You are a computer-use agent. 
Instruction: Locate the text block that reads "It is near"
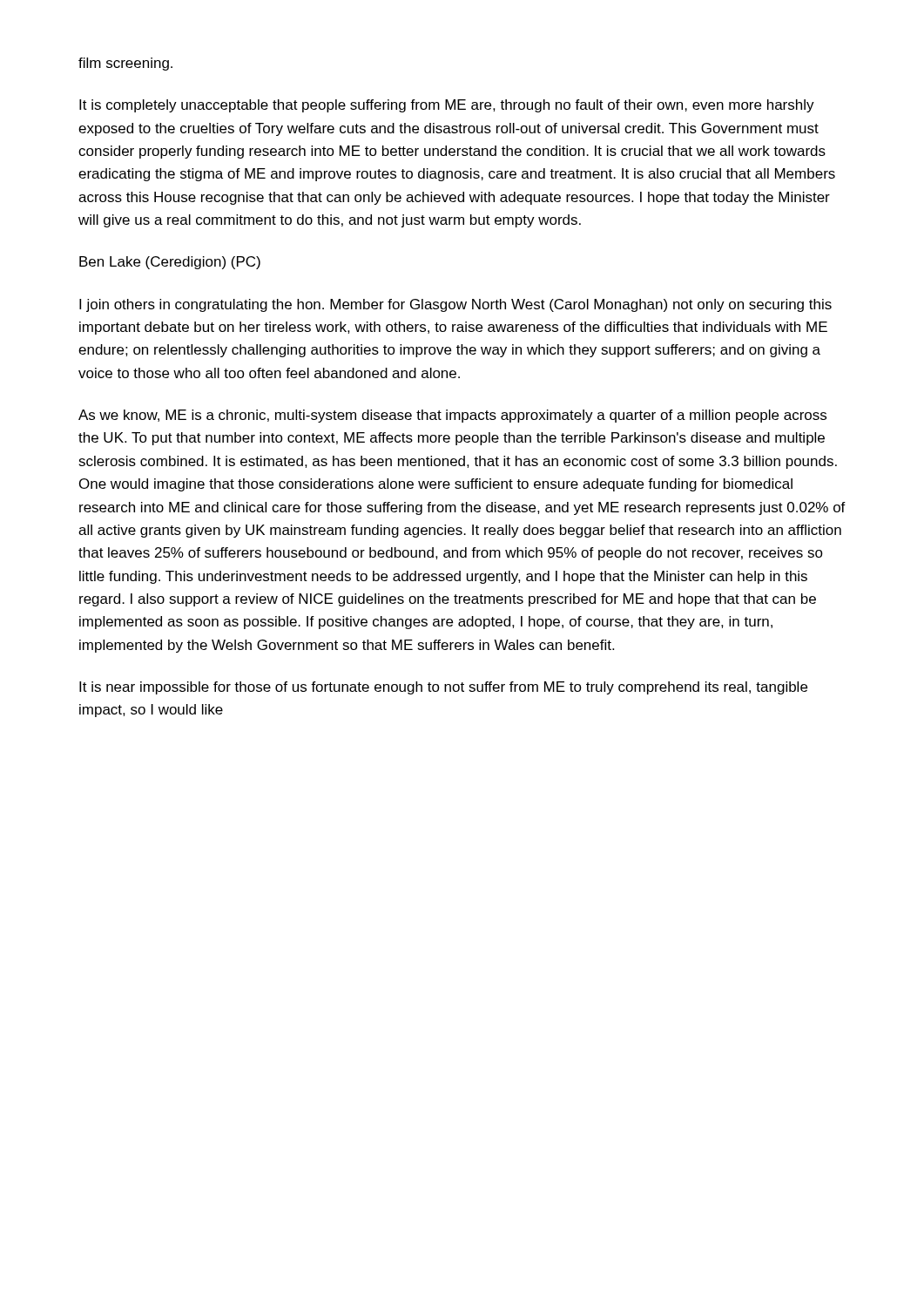[443, 698]
